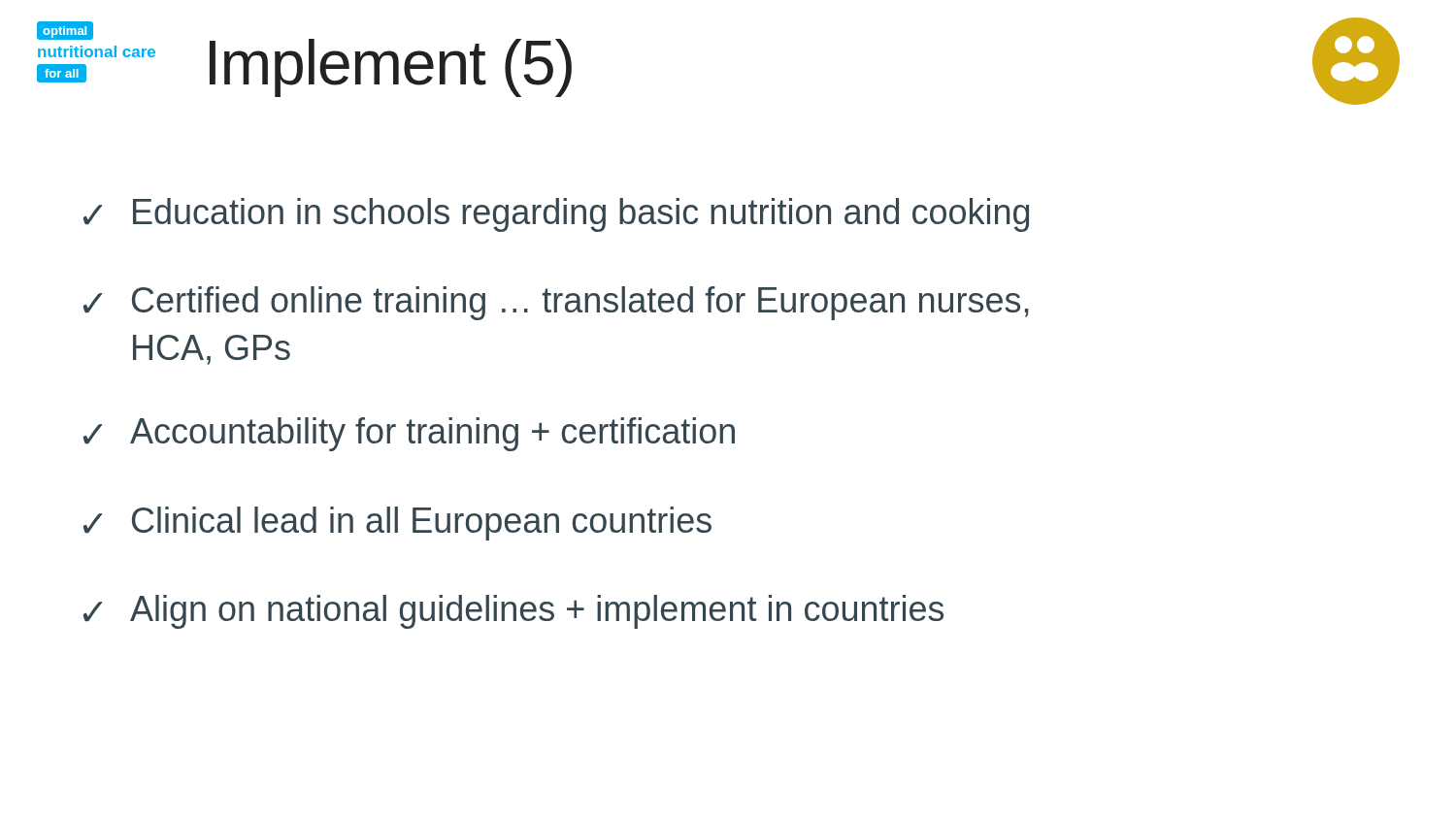Locate the title containing "Implement (5)"

389,63
